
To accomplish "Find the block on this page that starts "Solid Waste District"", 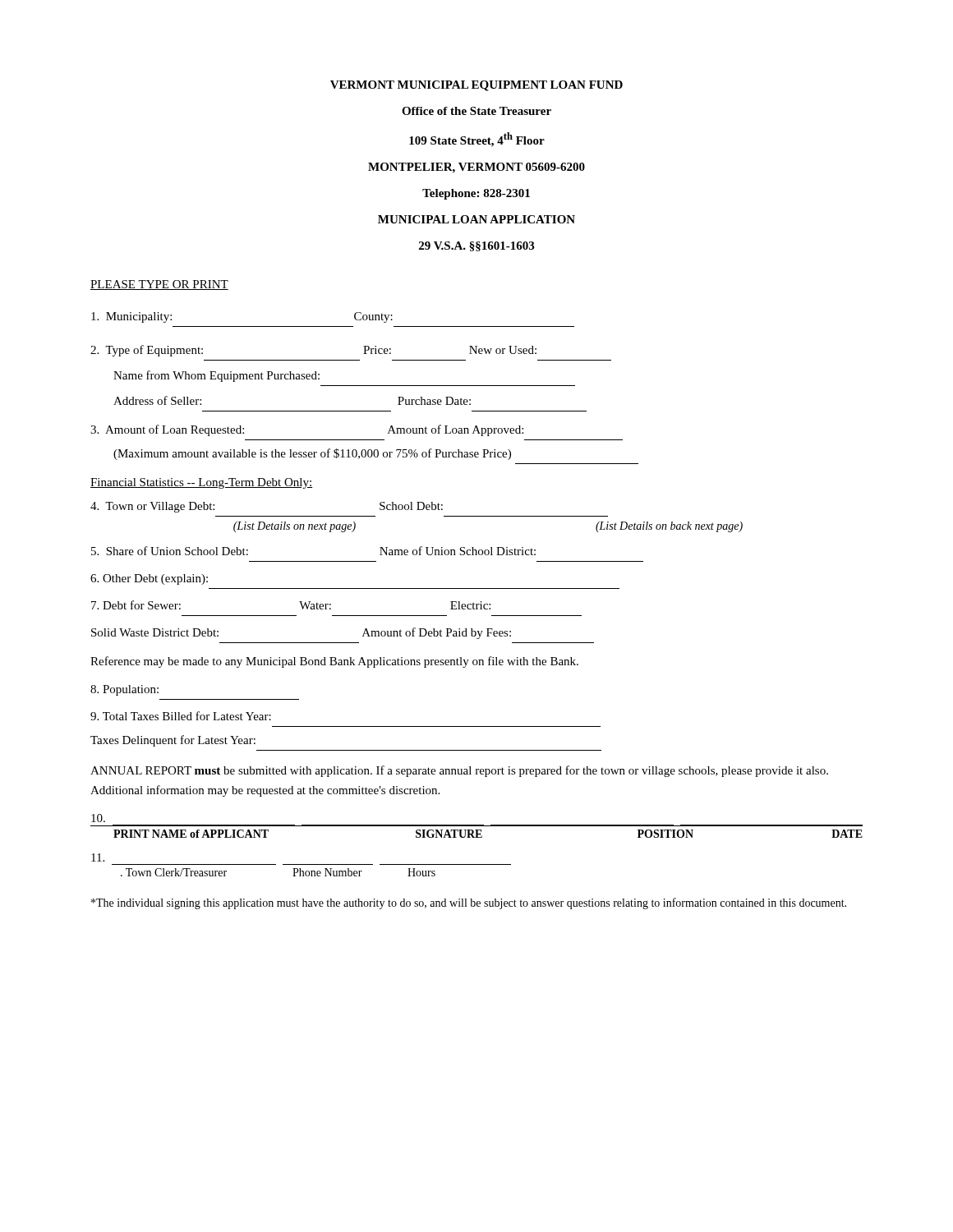I will 342,633.
